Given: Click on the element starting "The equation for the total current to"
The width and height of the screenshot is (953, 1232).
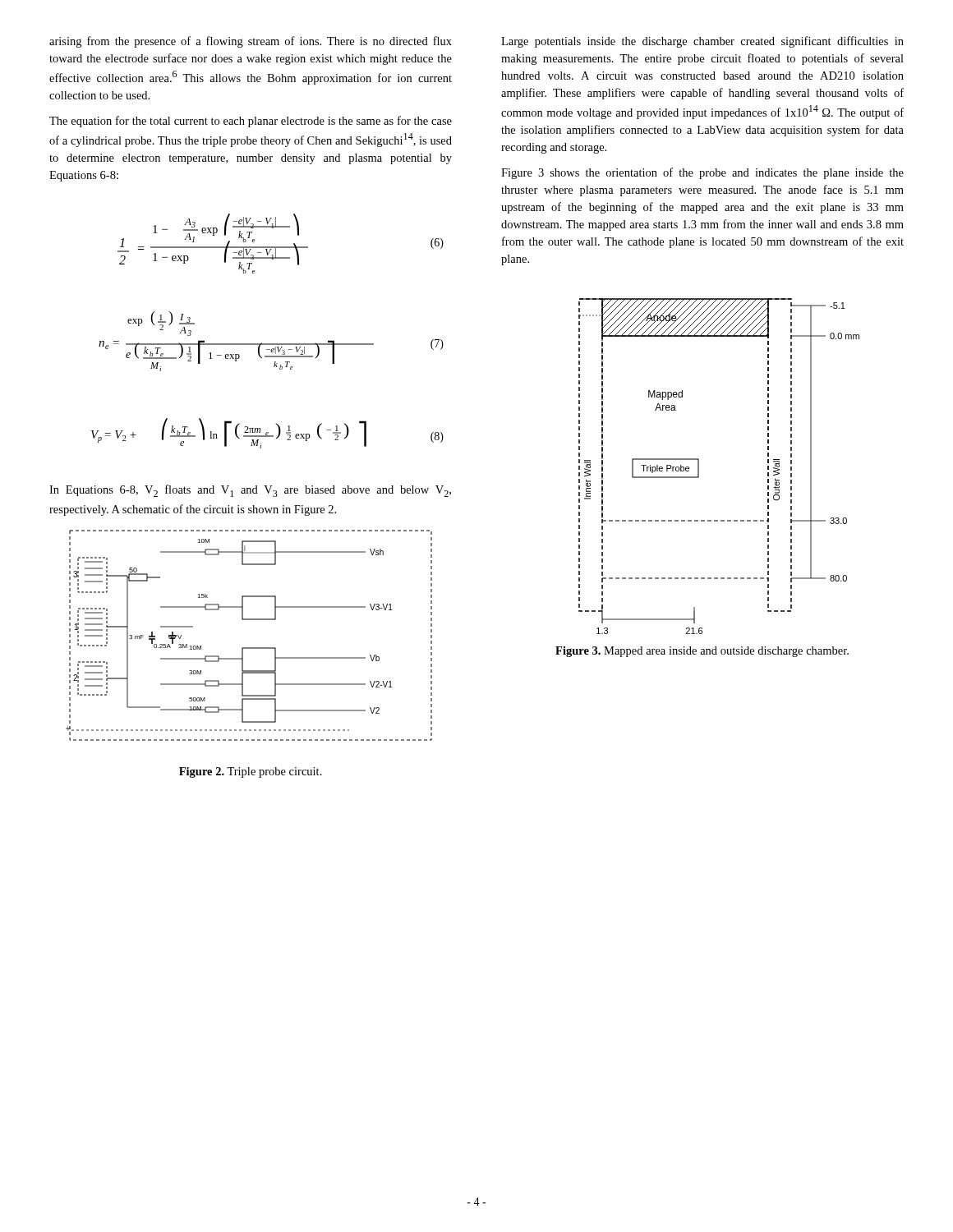Looking at the screenshot, I should point(251,148).
